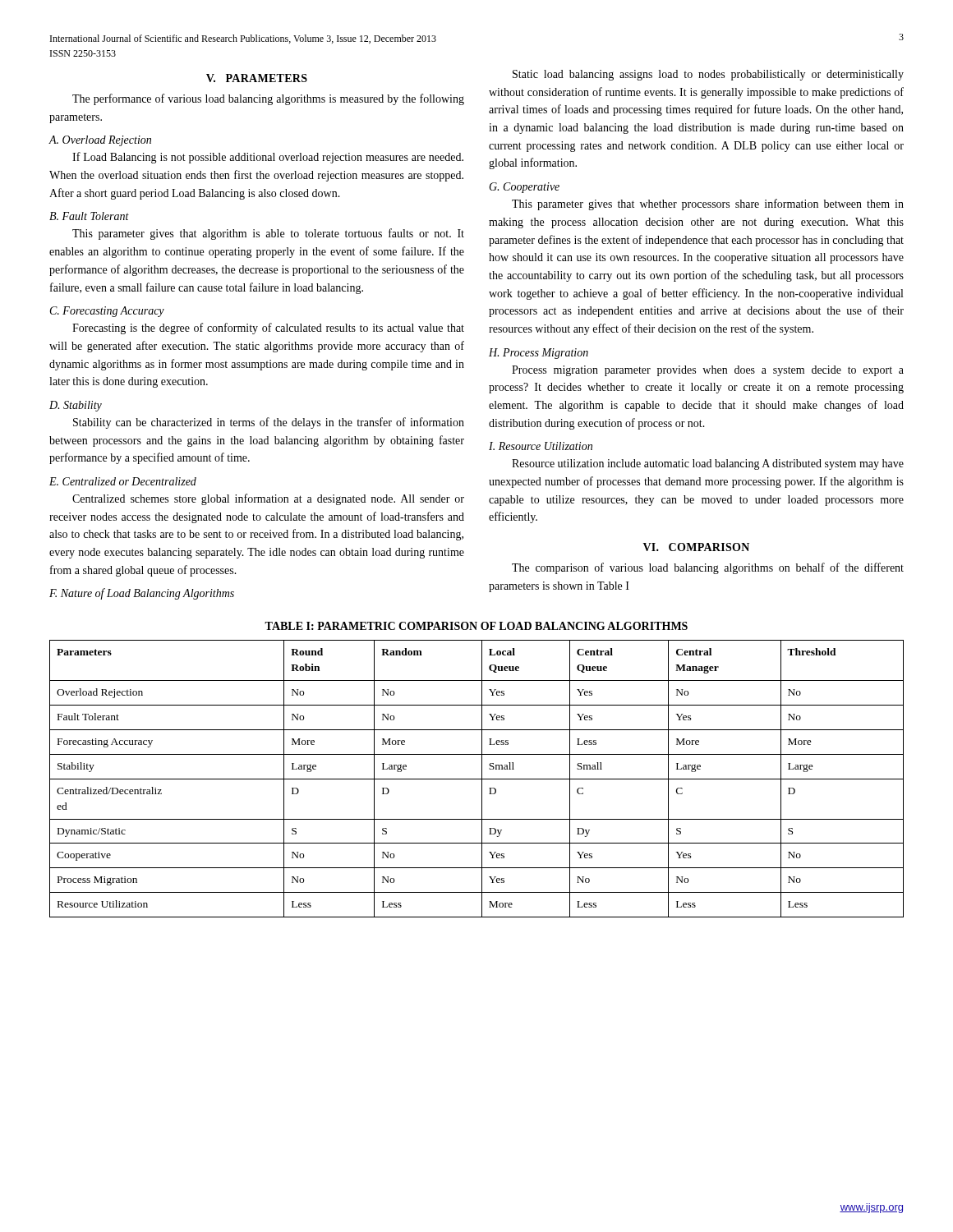Find the text block that says "The performance of various load balancing algorithms is"
The image size is (953, 1232).
pos(257,108)
